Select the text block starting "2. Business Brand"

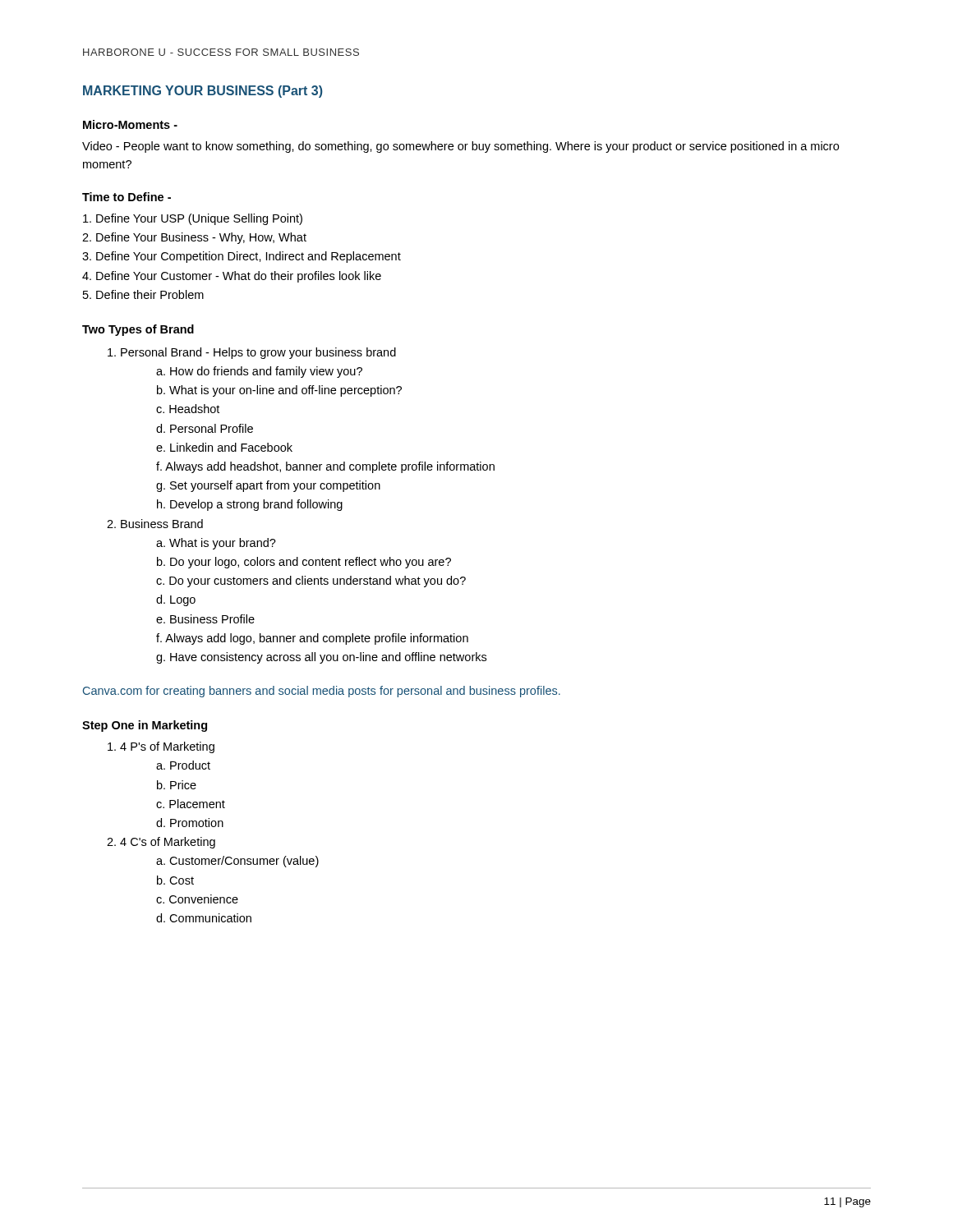(x=155, y=524)
